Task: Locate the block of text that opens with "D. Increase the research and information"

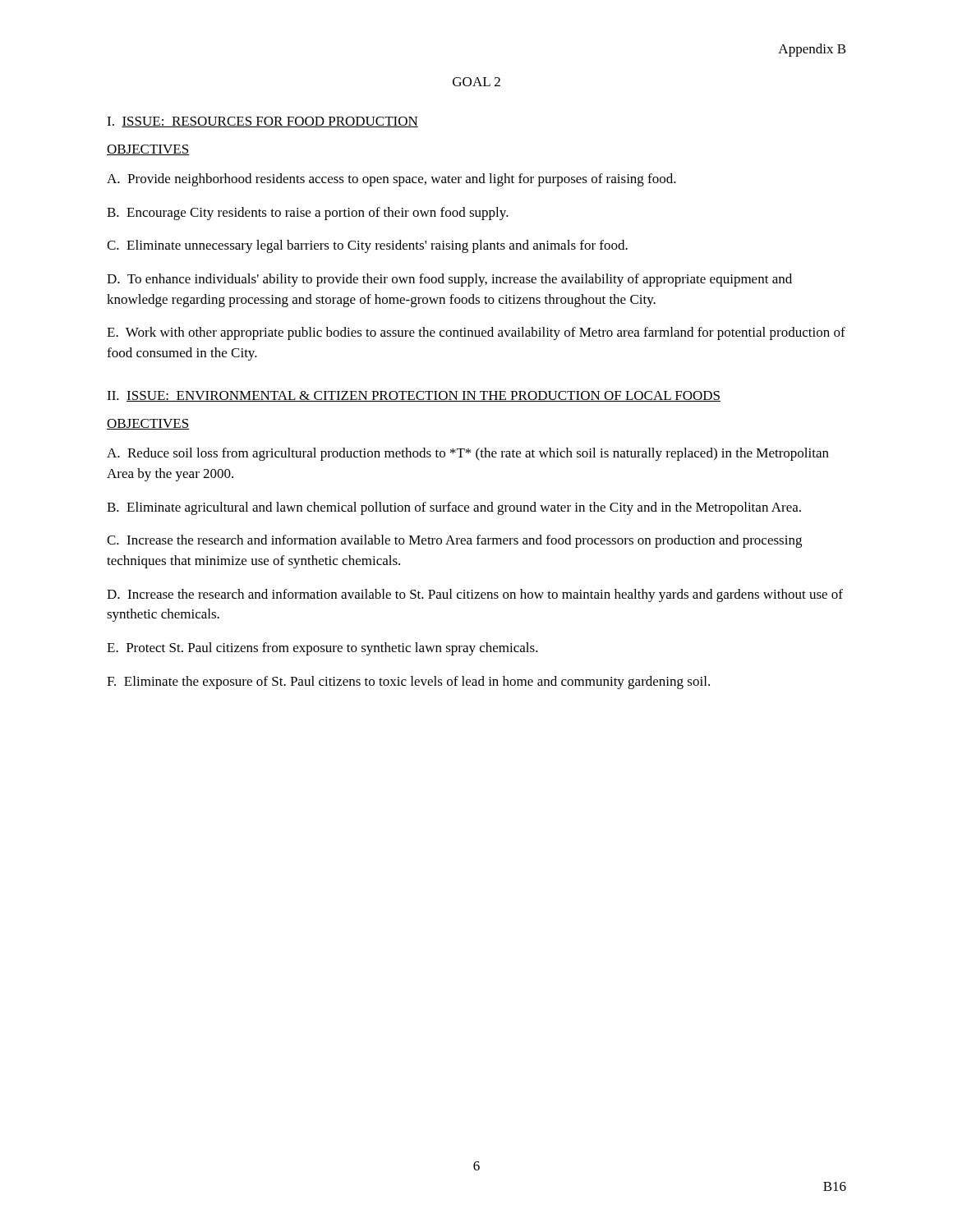Action: (x=475, y=604)
